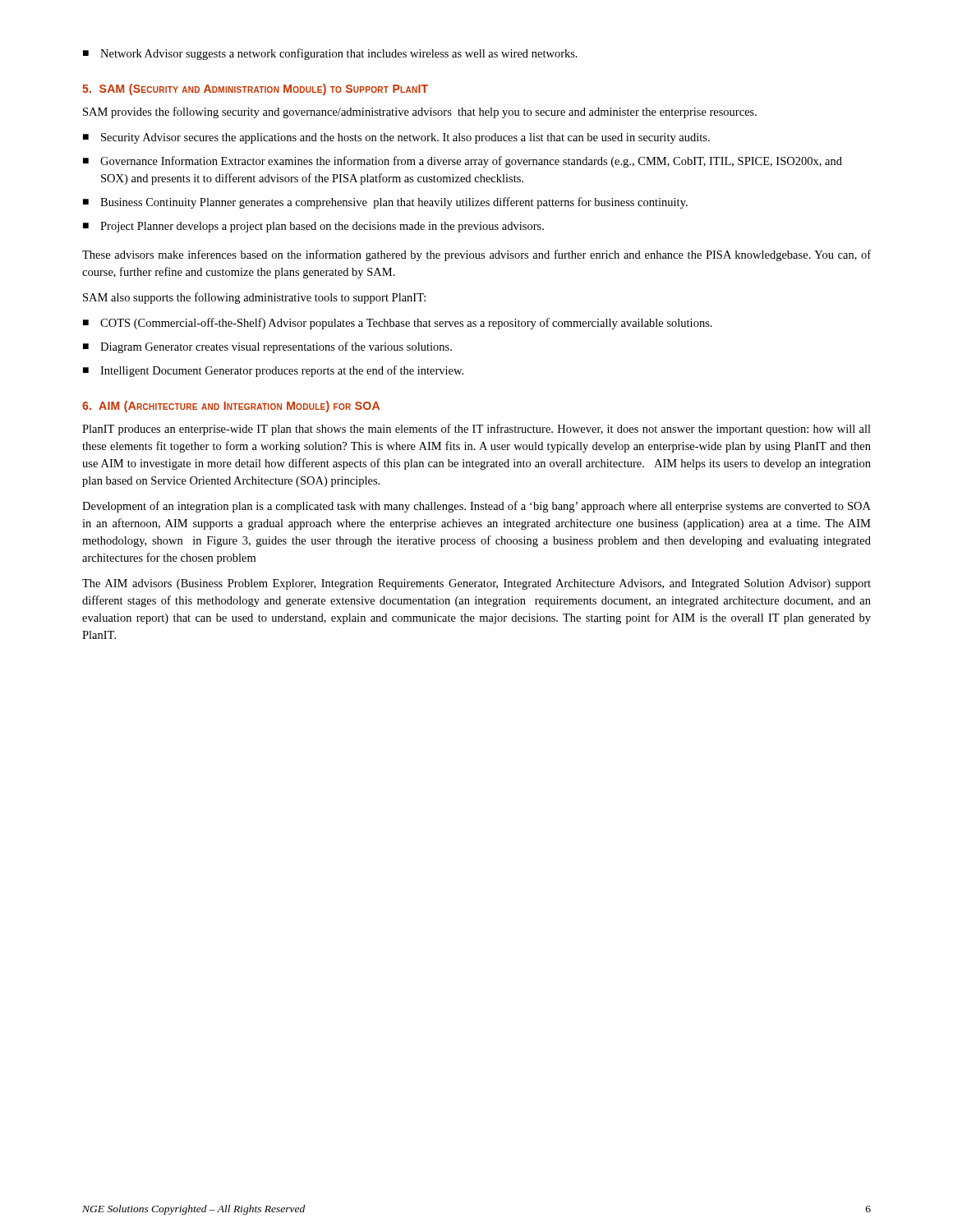Find the block on this page that starts "These advisors make inferences based on the"
The width and height of the screenshot is (953, 1232).
pos(476,264)
